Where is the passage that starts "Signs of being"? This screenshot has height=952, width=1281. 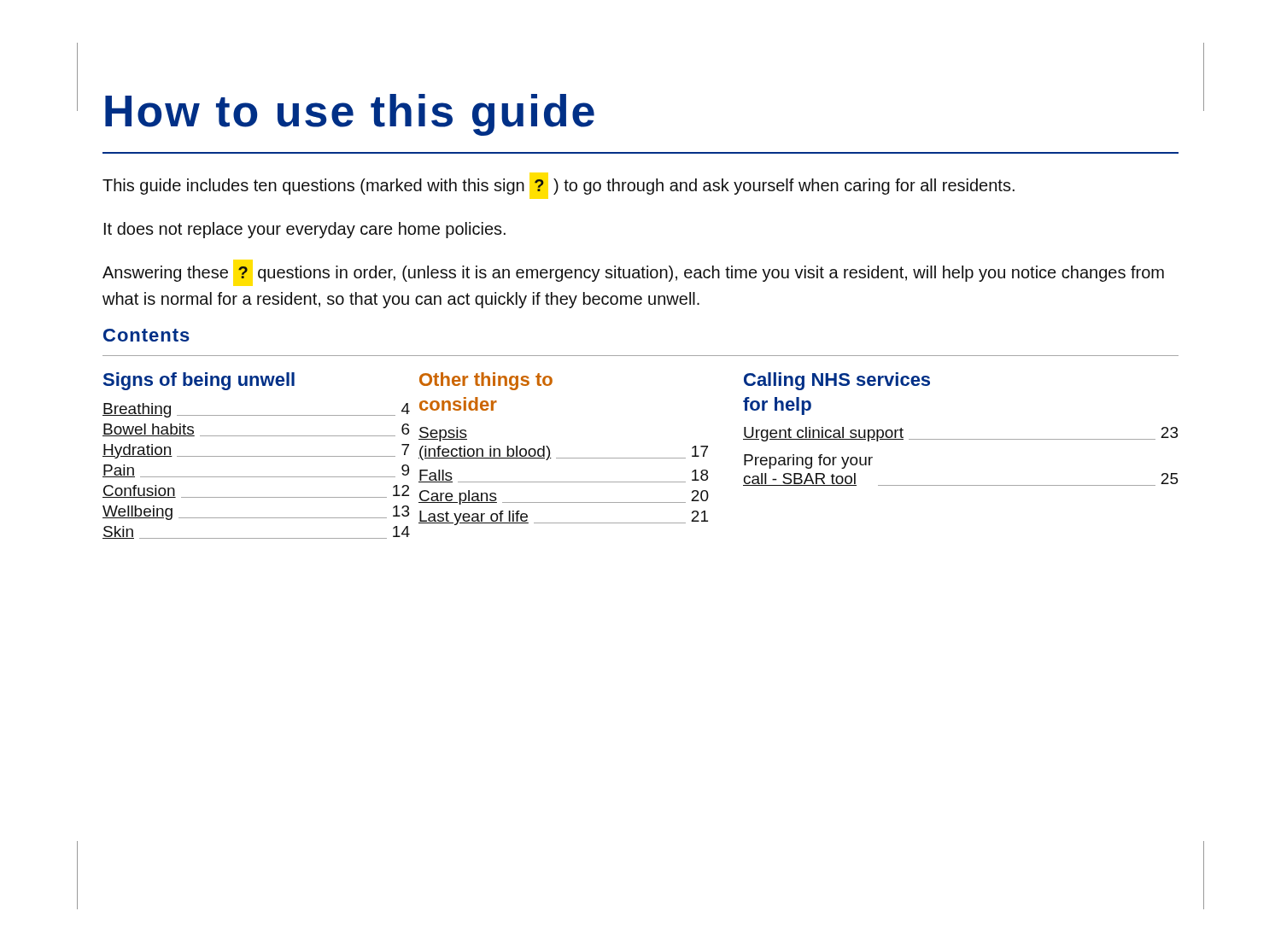tap(256, 380)
